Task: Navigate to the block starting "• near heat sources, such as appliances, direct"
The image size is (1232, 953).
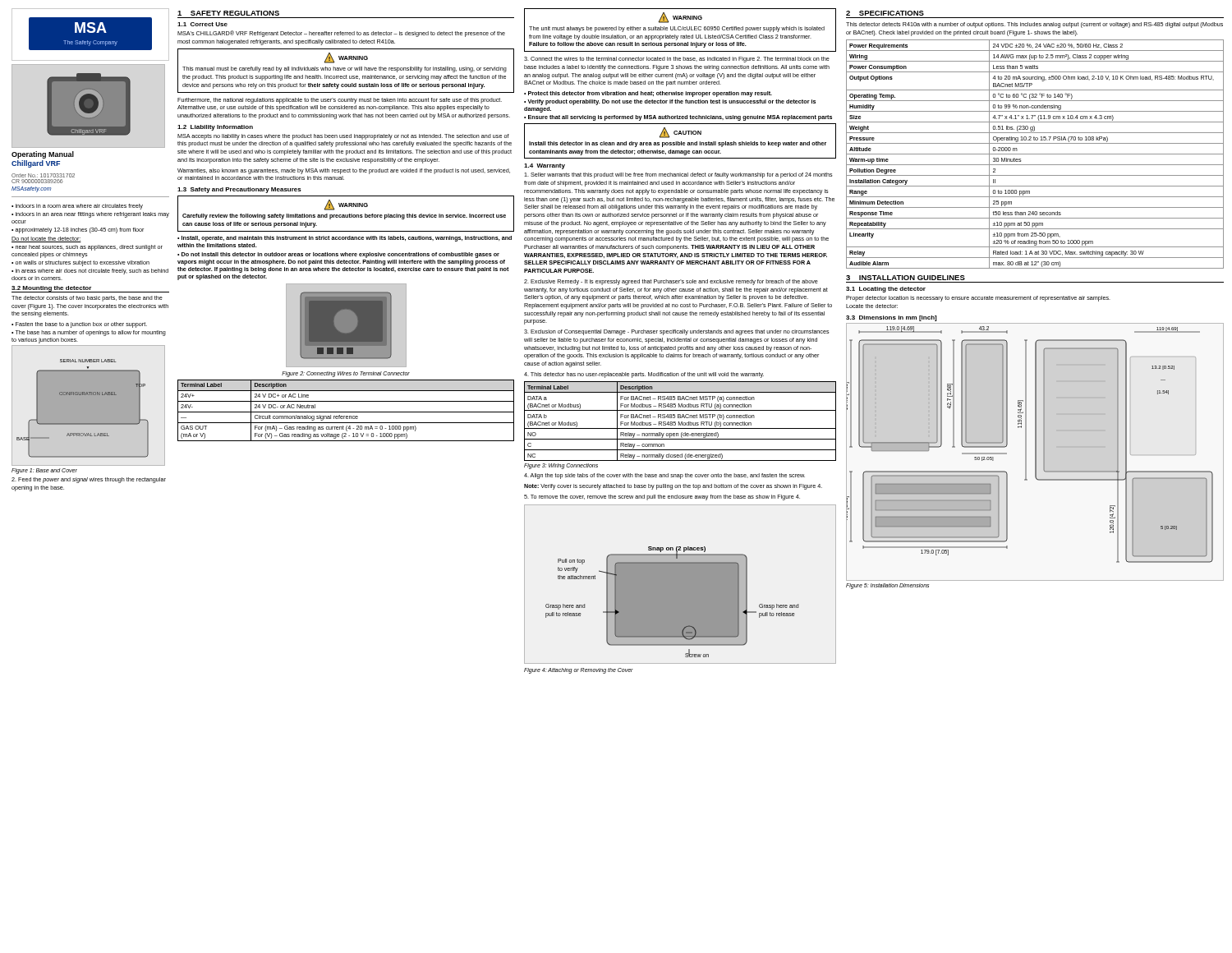Action: [x=87, y=251]
